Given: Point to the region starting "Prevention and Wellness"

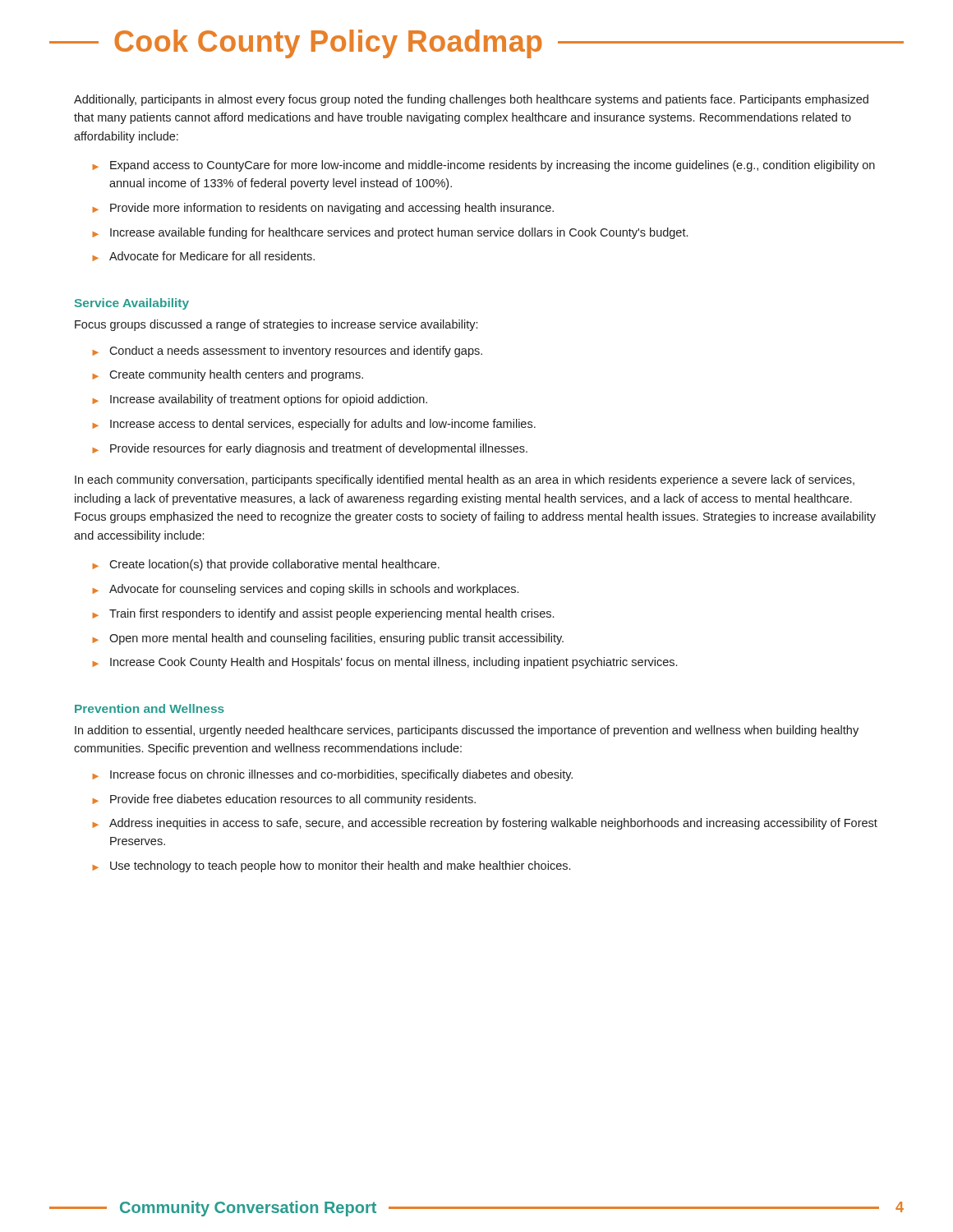Looking at the screenshot, I should [x=149, y=708].
